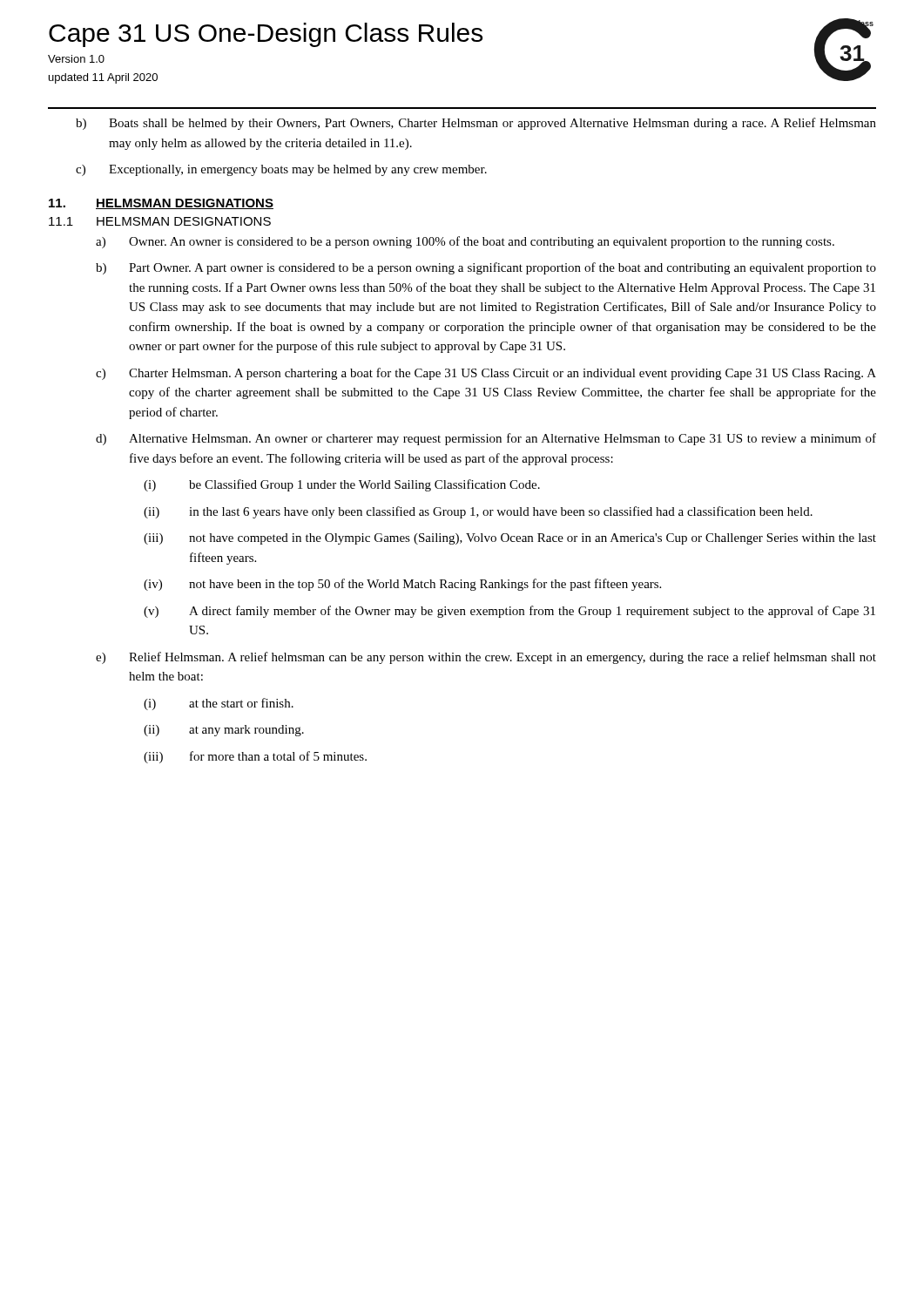The height and width of the screenshot is (1307, 924).
Task: Select the element starting "(iii) for more than a total"
Action: pyautogui.click(x=255, y=757)
